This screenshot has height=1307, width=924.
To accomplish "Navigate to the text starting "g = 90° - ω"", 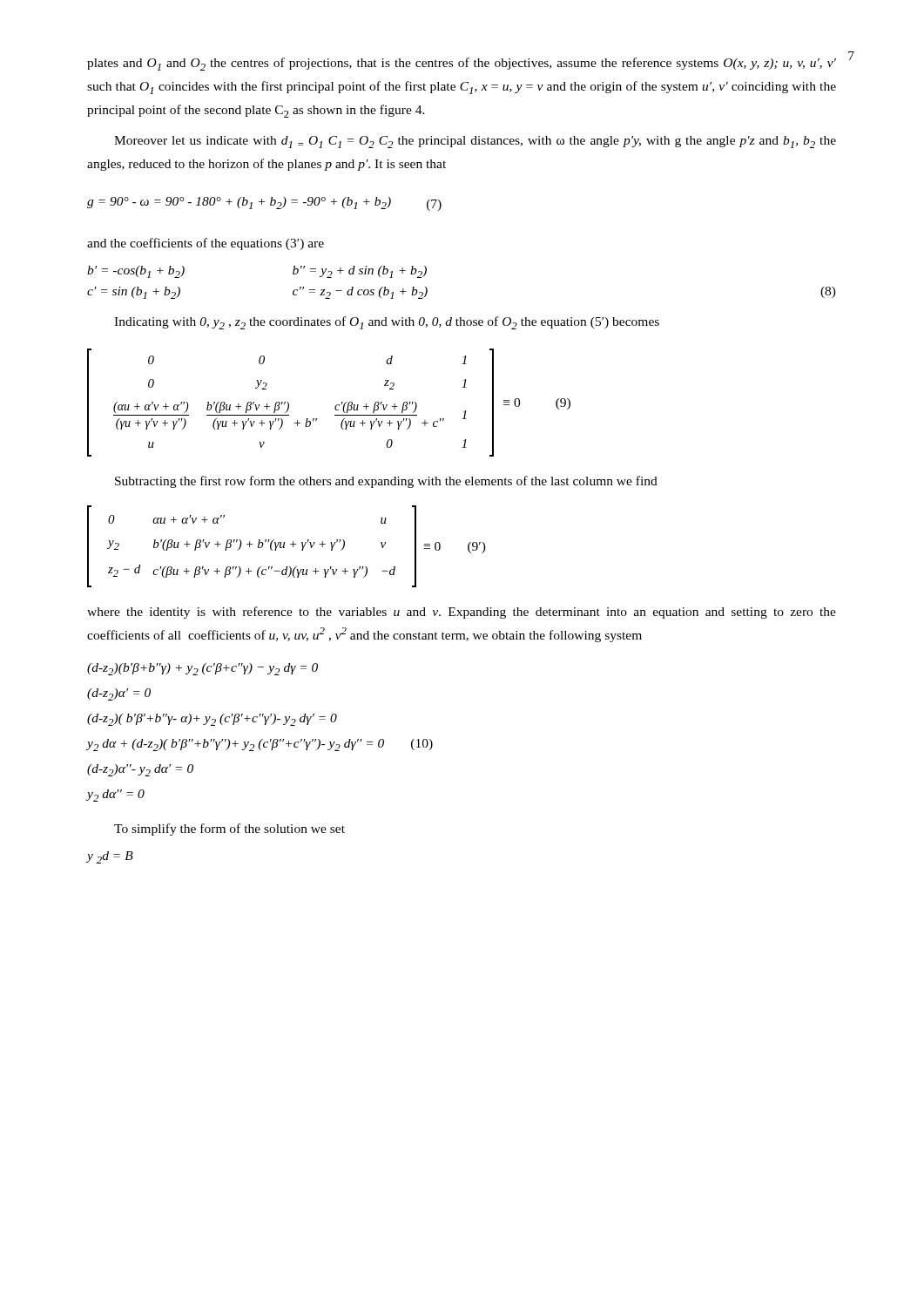I will click(264, 203).
